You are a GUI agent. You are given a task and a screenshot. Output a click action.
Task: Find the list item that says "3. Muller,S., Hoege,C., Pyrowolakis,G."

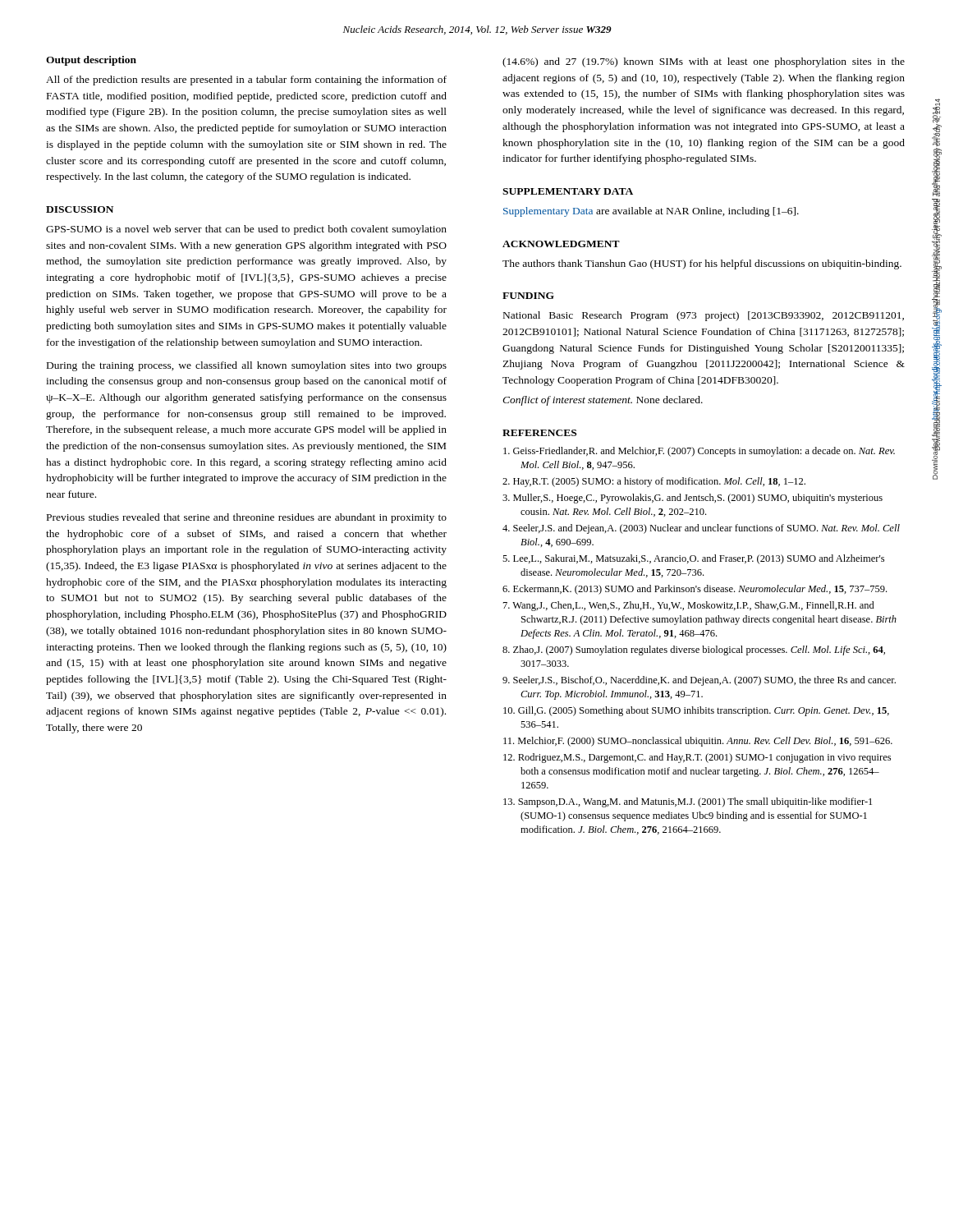tap(693, 504)
